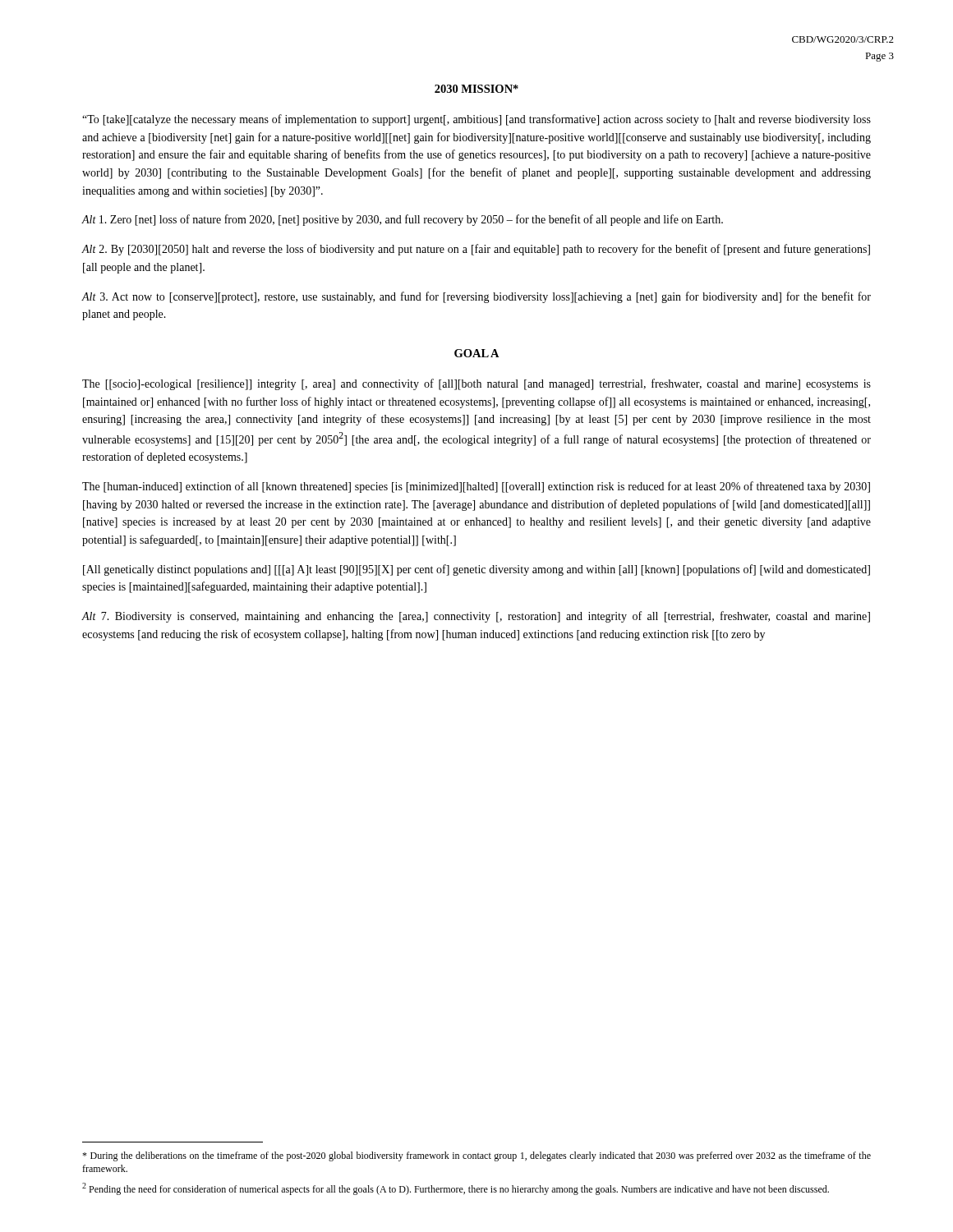Select the text block that reads "The [human-induced] extinction"

(x=476, y=513)
